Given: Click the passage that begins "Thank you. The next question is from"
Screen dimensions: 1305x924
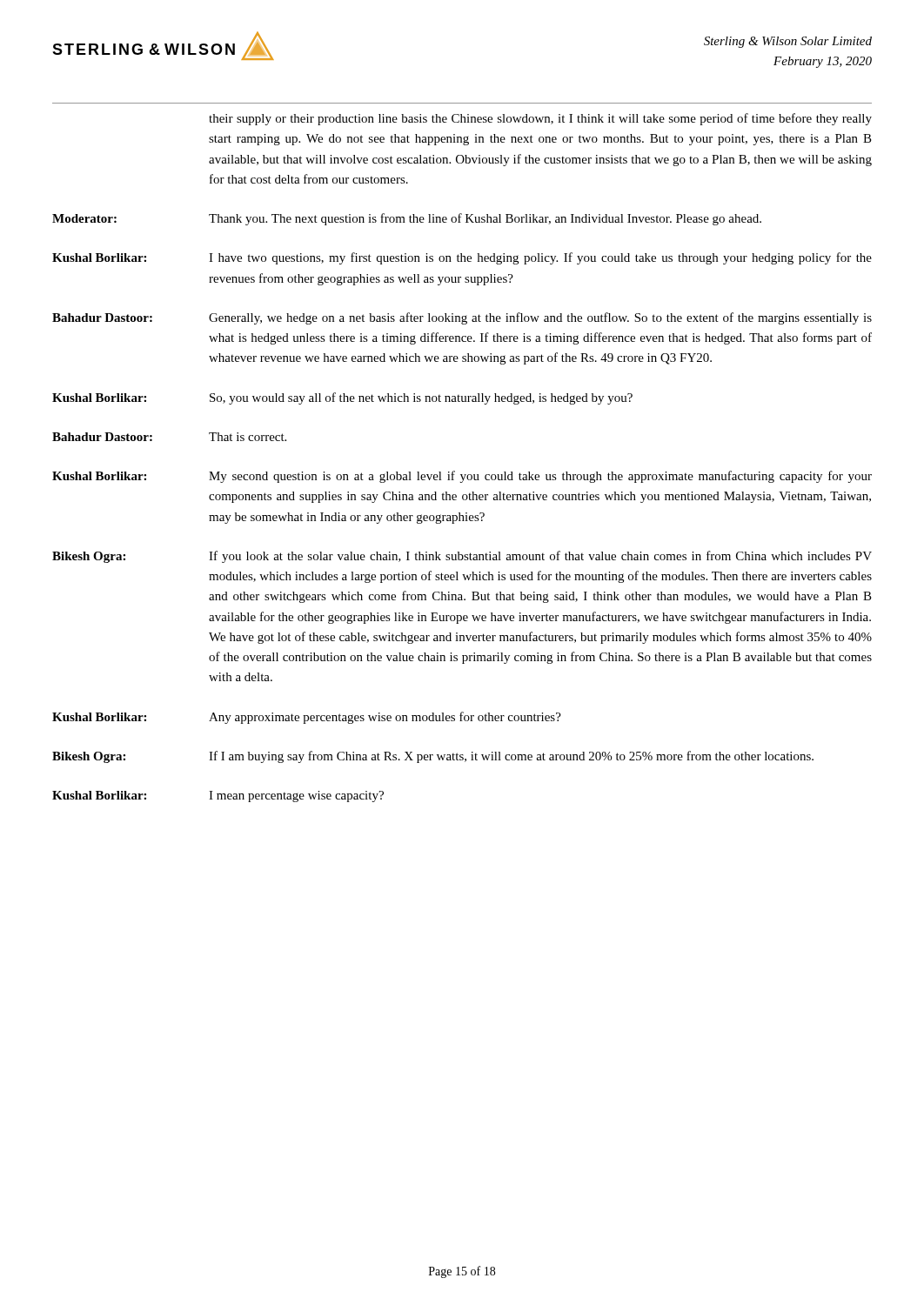Looking at the screenshot, I should [486, 218].
